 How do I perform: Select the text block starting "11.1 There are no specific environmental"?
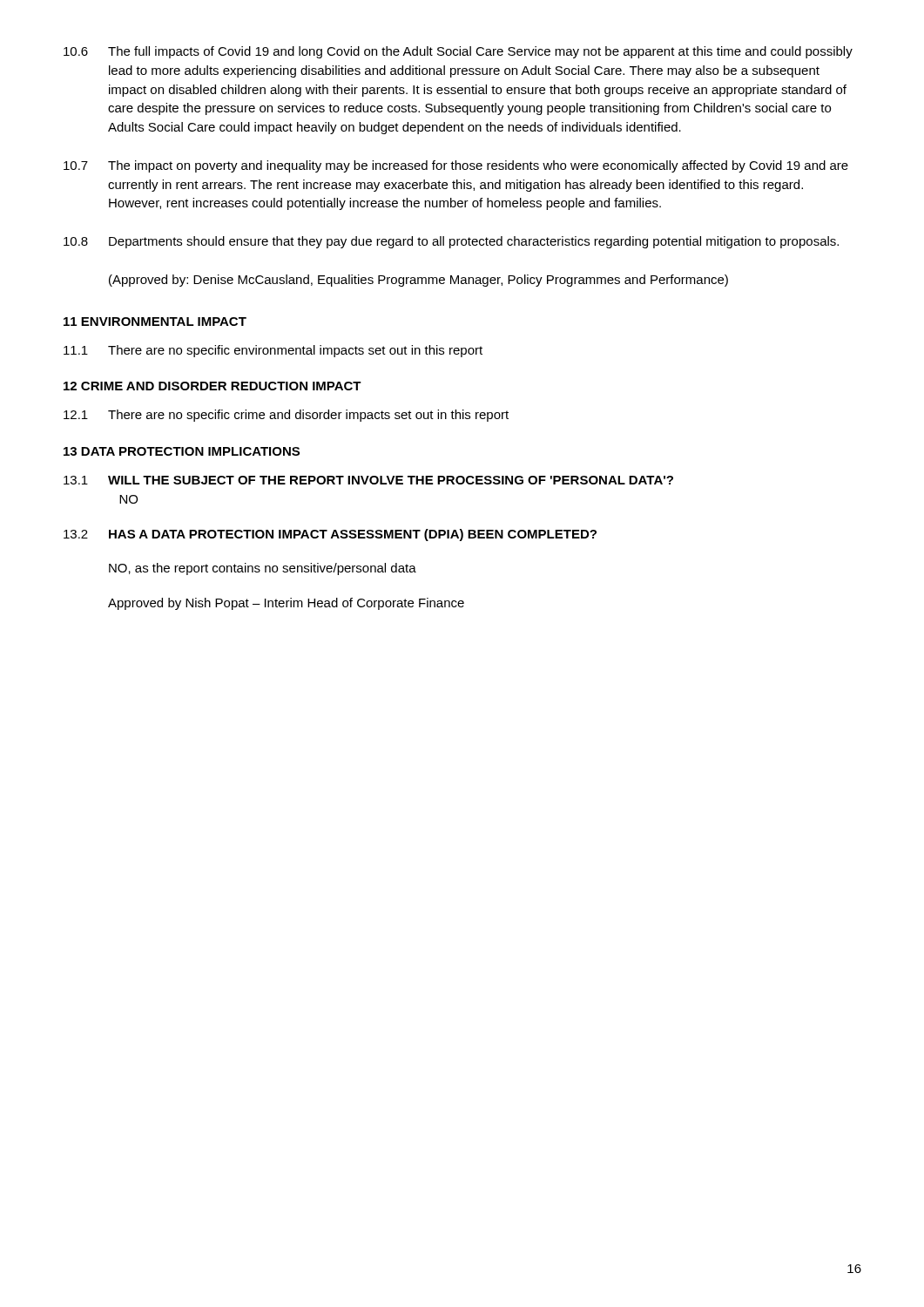coord(462,350)
